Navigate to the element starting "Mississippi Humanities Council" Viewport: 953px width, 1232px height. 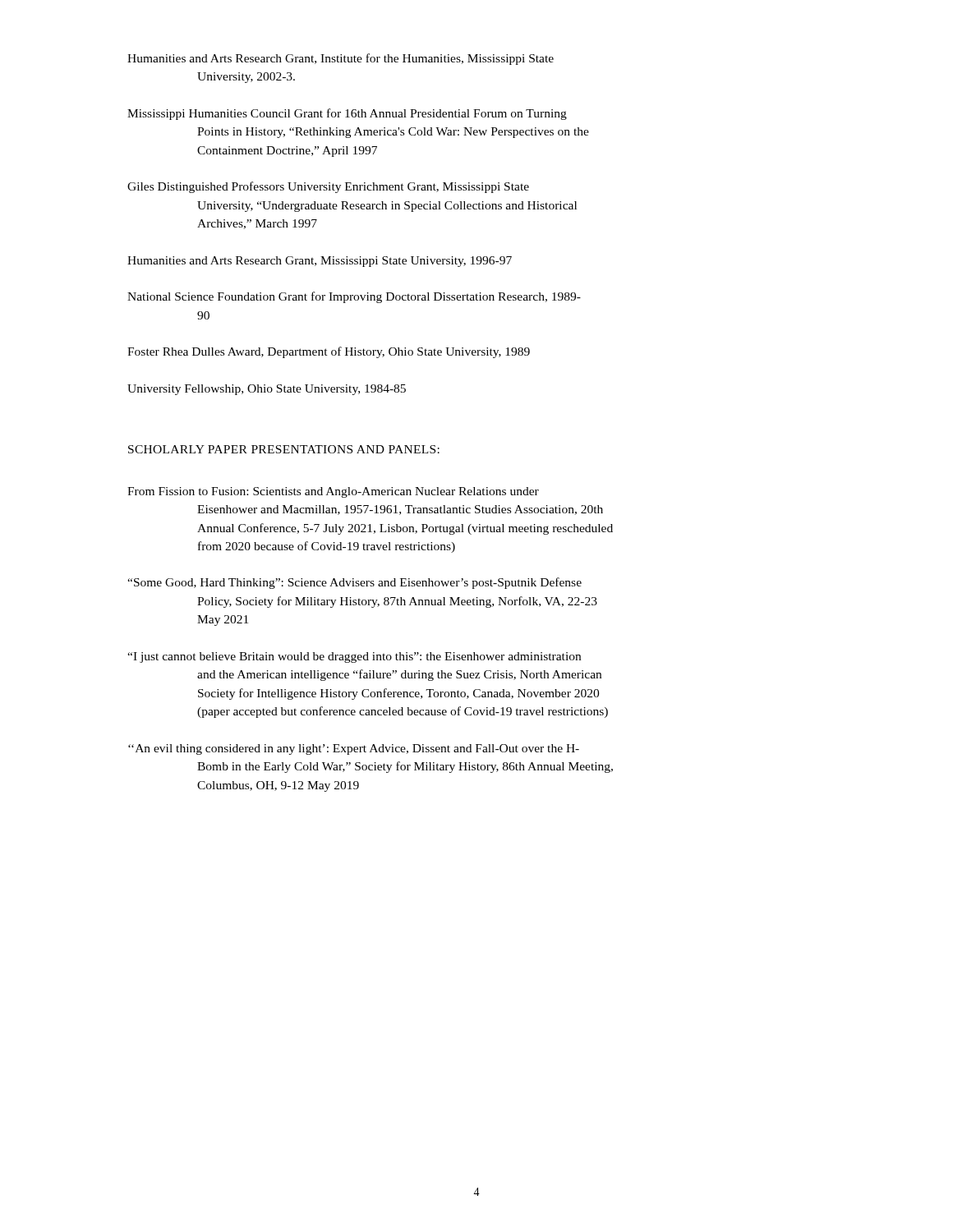[x=491, y=132]
